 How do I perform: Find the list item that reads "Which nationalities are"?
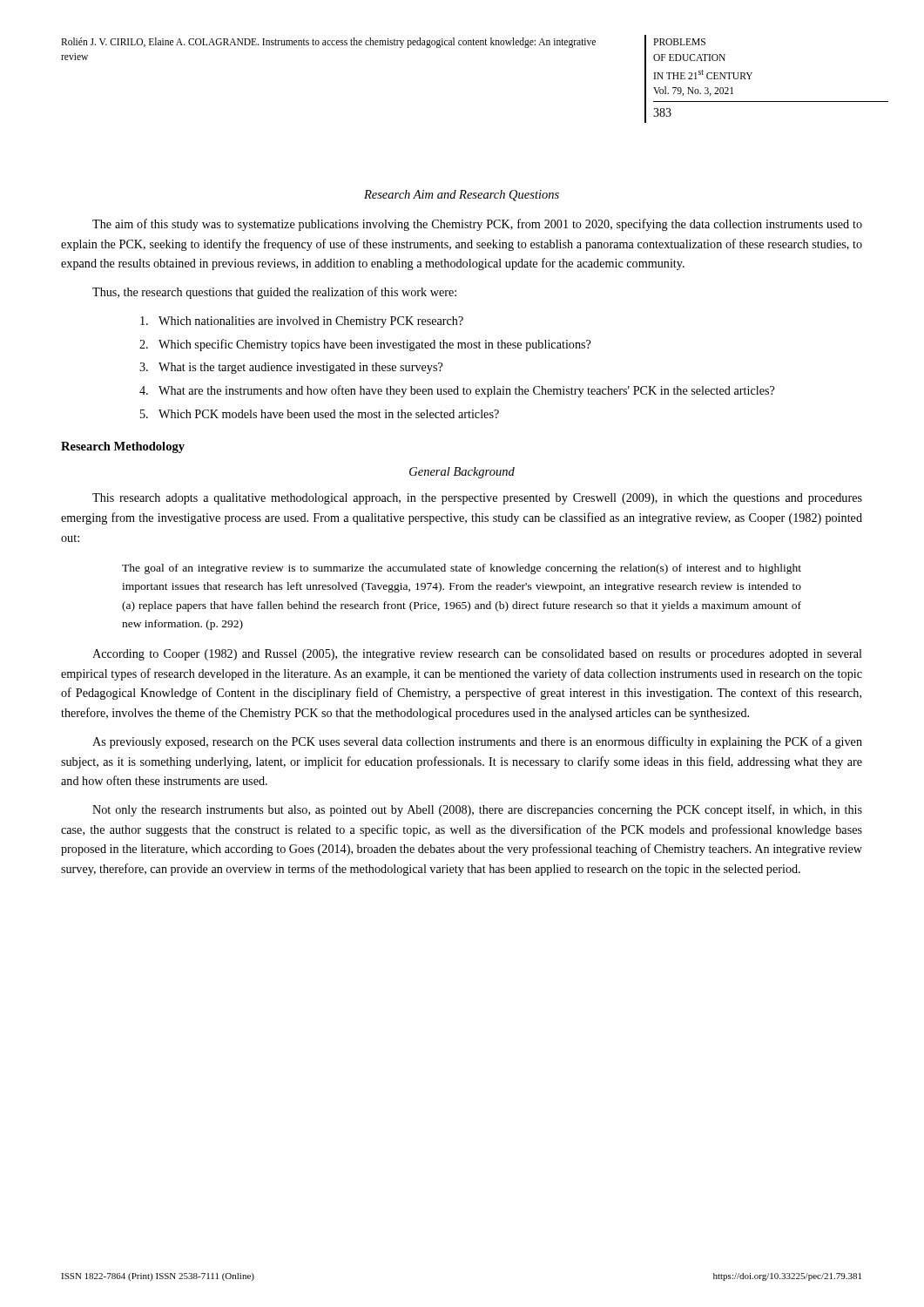pos(302,322)
